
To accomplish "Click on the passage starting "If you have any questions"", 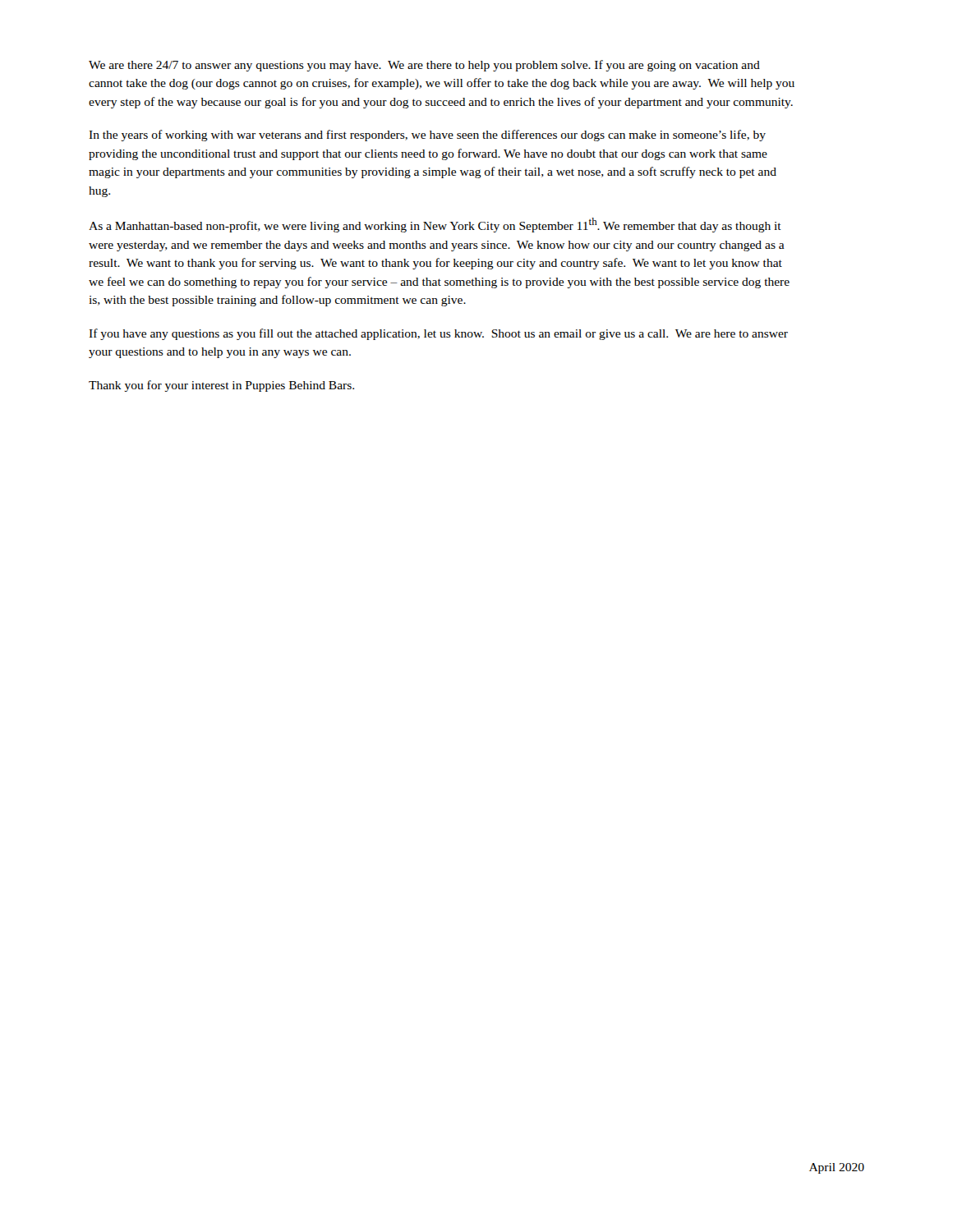I will click(x=438, y=342).
